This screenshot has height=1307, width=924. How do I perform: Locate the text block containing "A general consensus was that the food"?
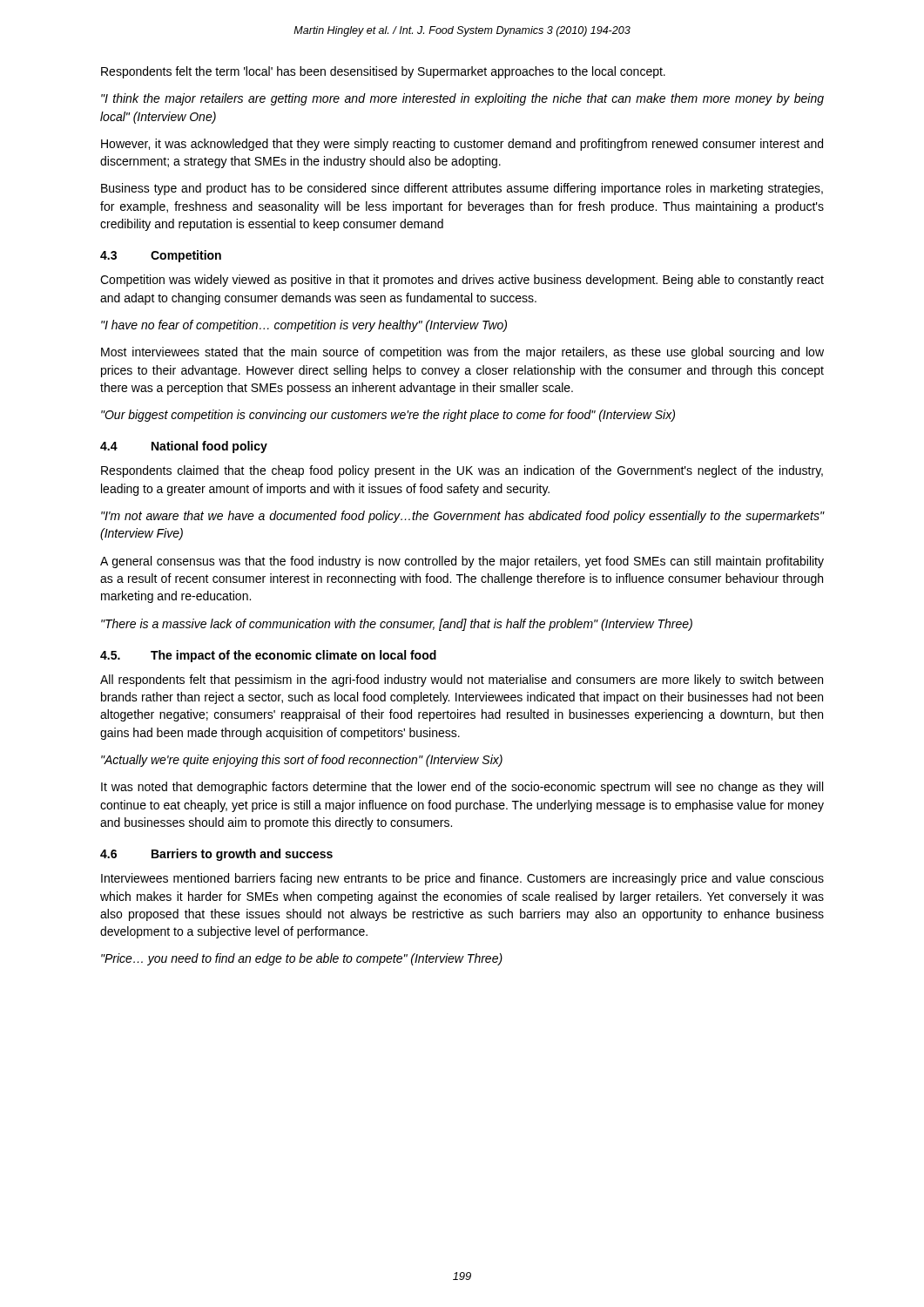click(462, 579)
